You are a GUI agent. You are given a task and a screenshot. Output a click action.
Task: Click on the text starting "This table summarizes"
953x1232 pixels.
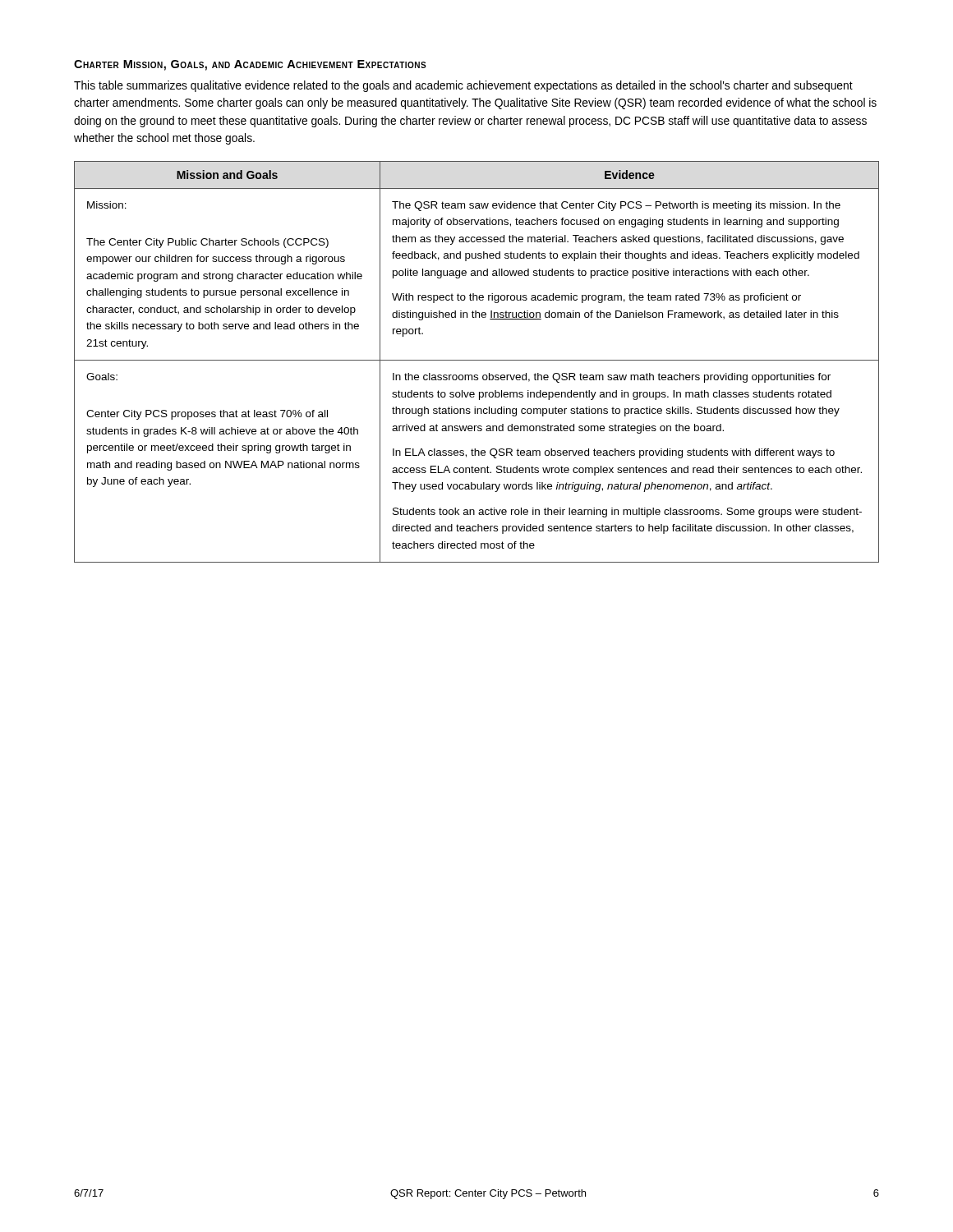tap(475, 112)
